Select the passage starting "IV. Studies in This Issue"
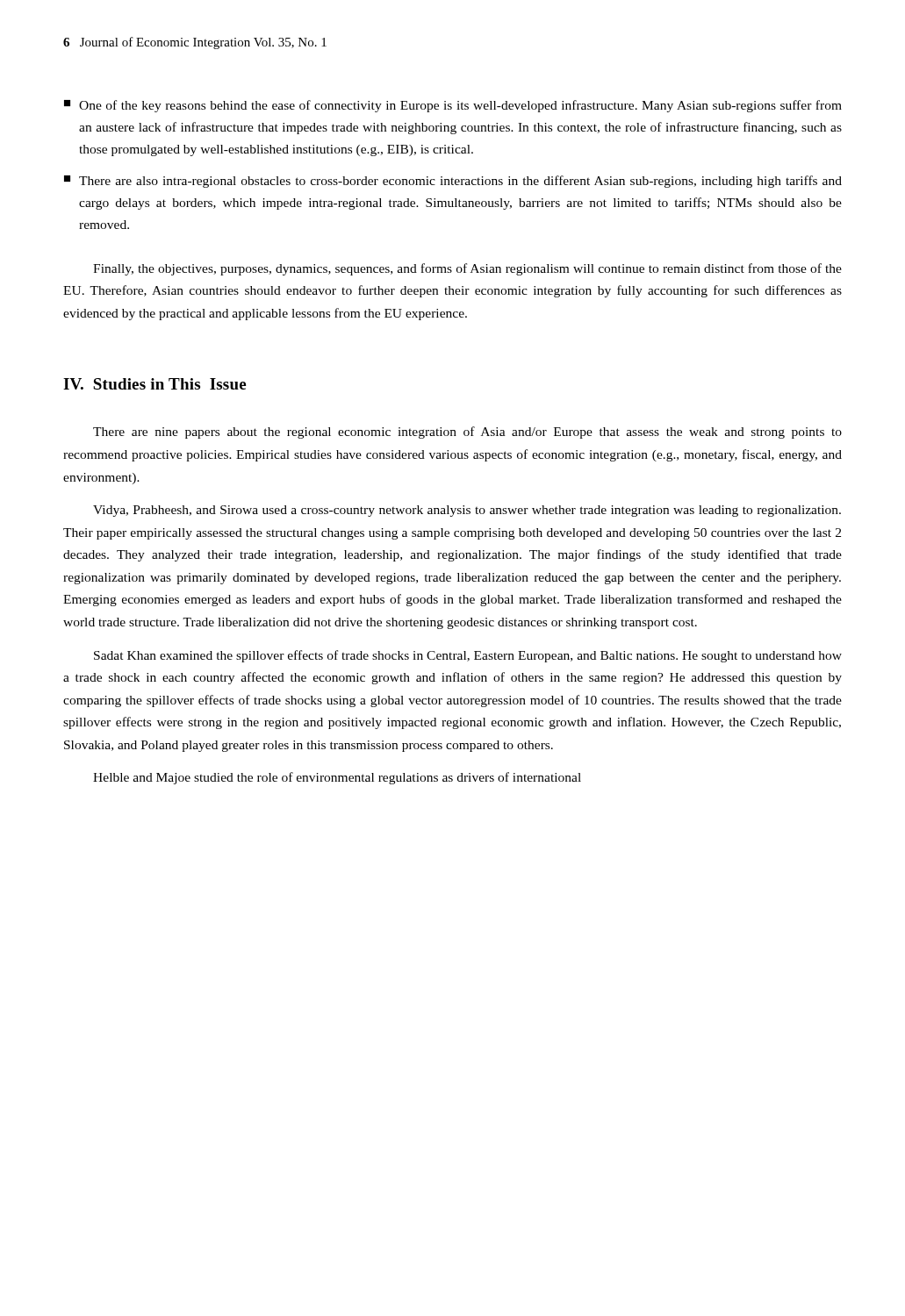 point(155,384)
